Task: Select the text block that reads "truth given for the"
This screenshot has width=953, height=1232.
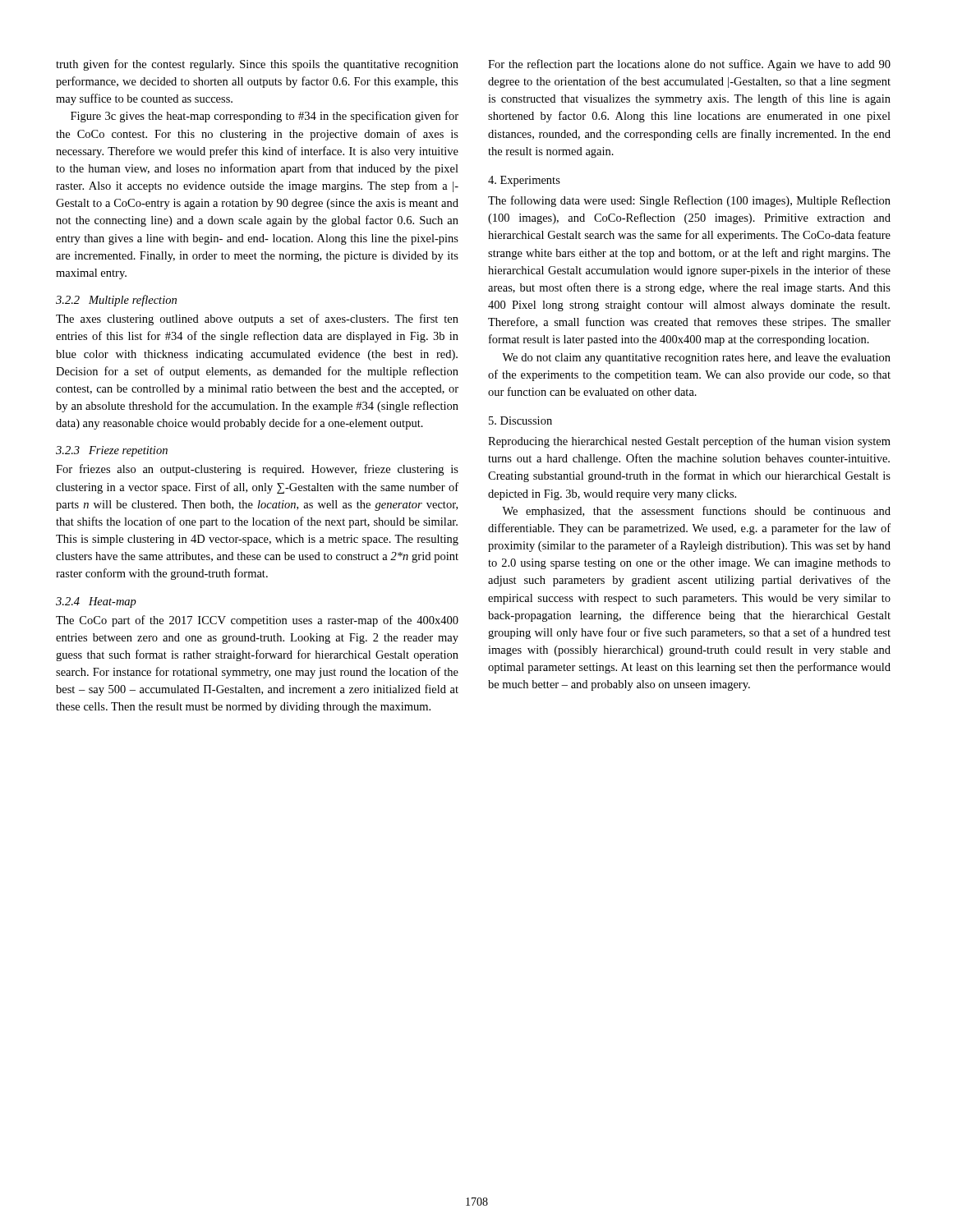Action: coord(257,169)
